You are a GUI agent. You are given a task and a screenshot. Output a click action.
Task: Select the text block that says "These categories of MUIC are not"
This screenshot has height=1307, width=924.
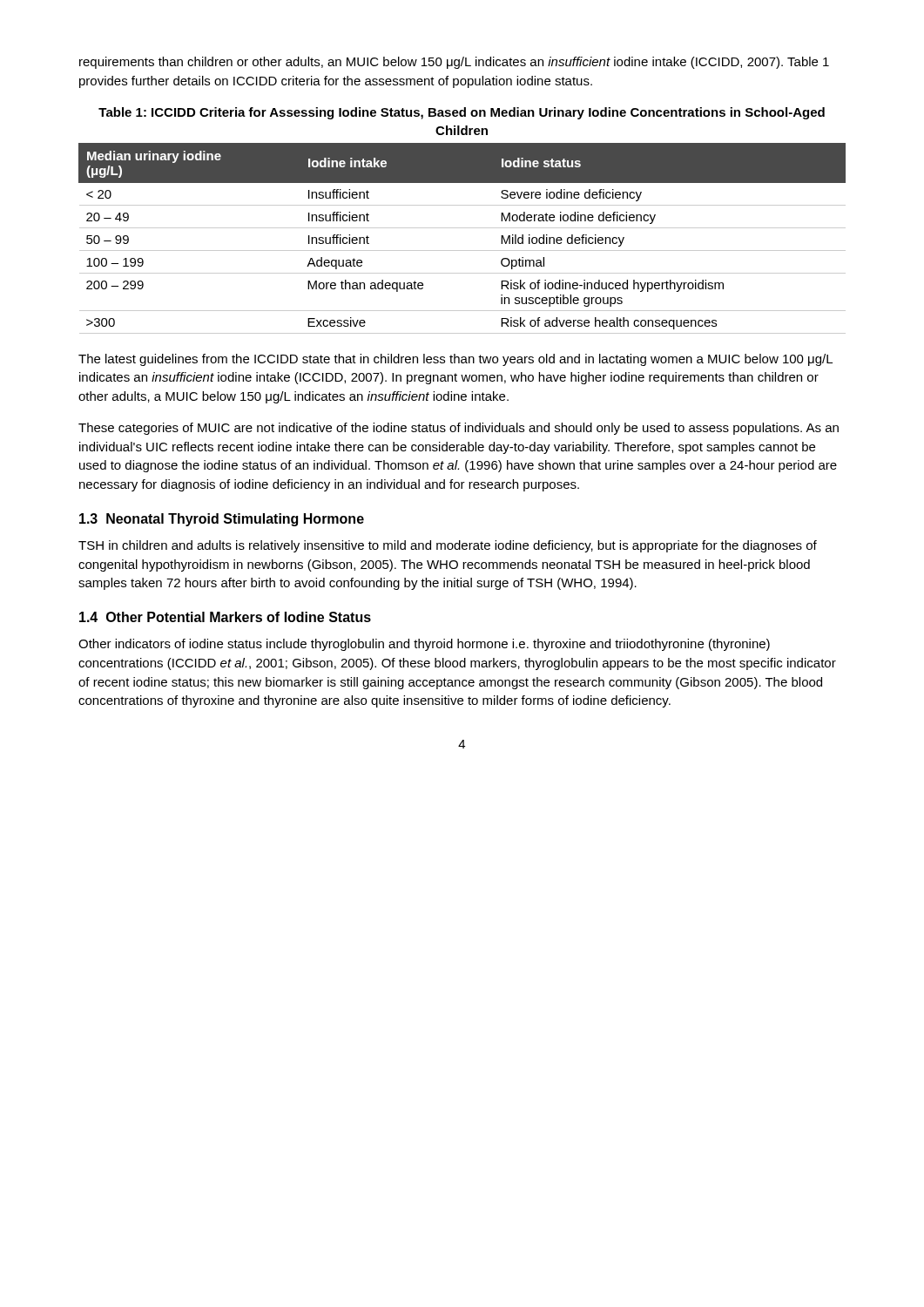tap(462, 456)
